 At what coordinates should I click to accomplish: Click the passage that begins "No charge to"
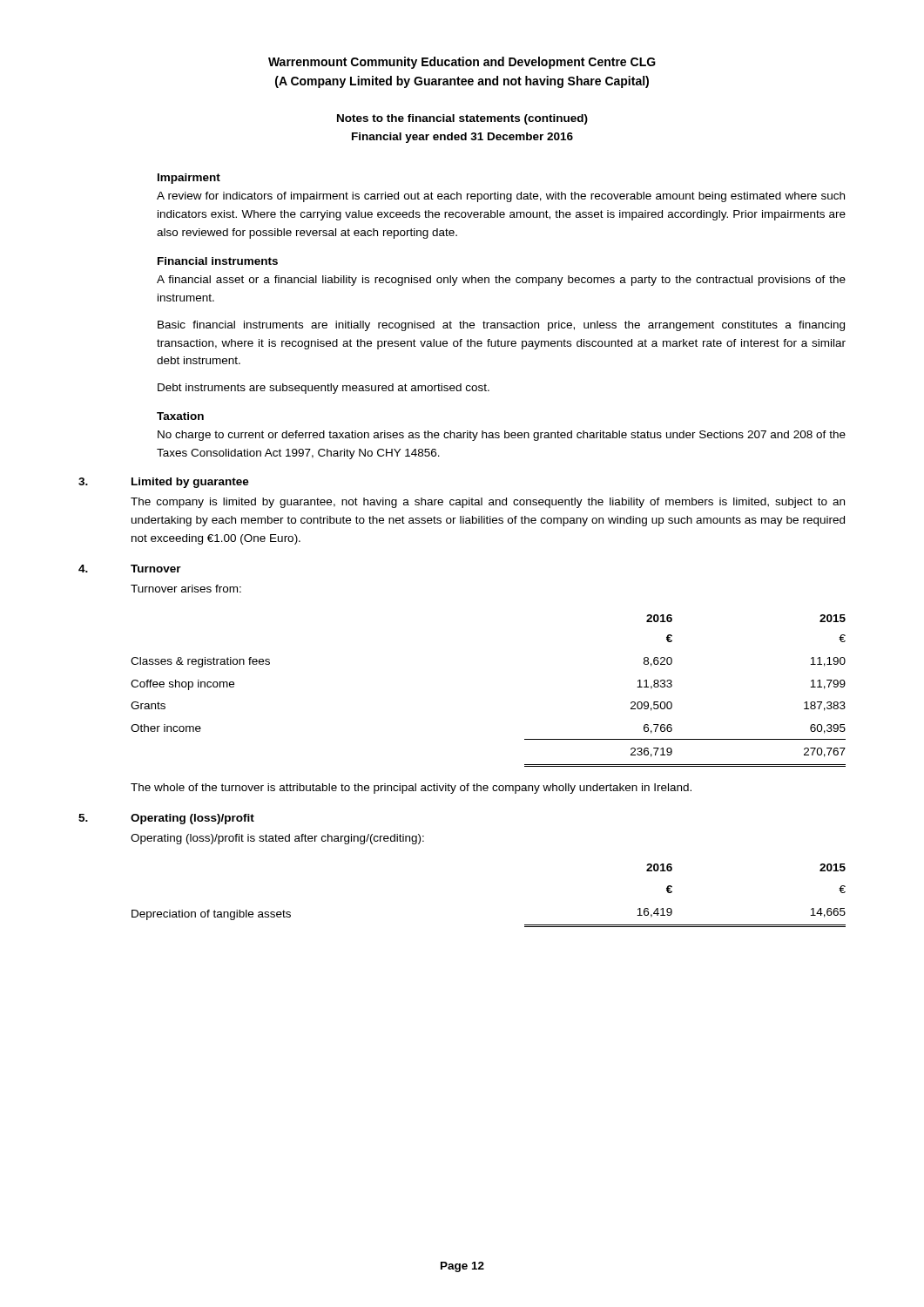coord(501,445)
